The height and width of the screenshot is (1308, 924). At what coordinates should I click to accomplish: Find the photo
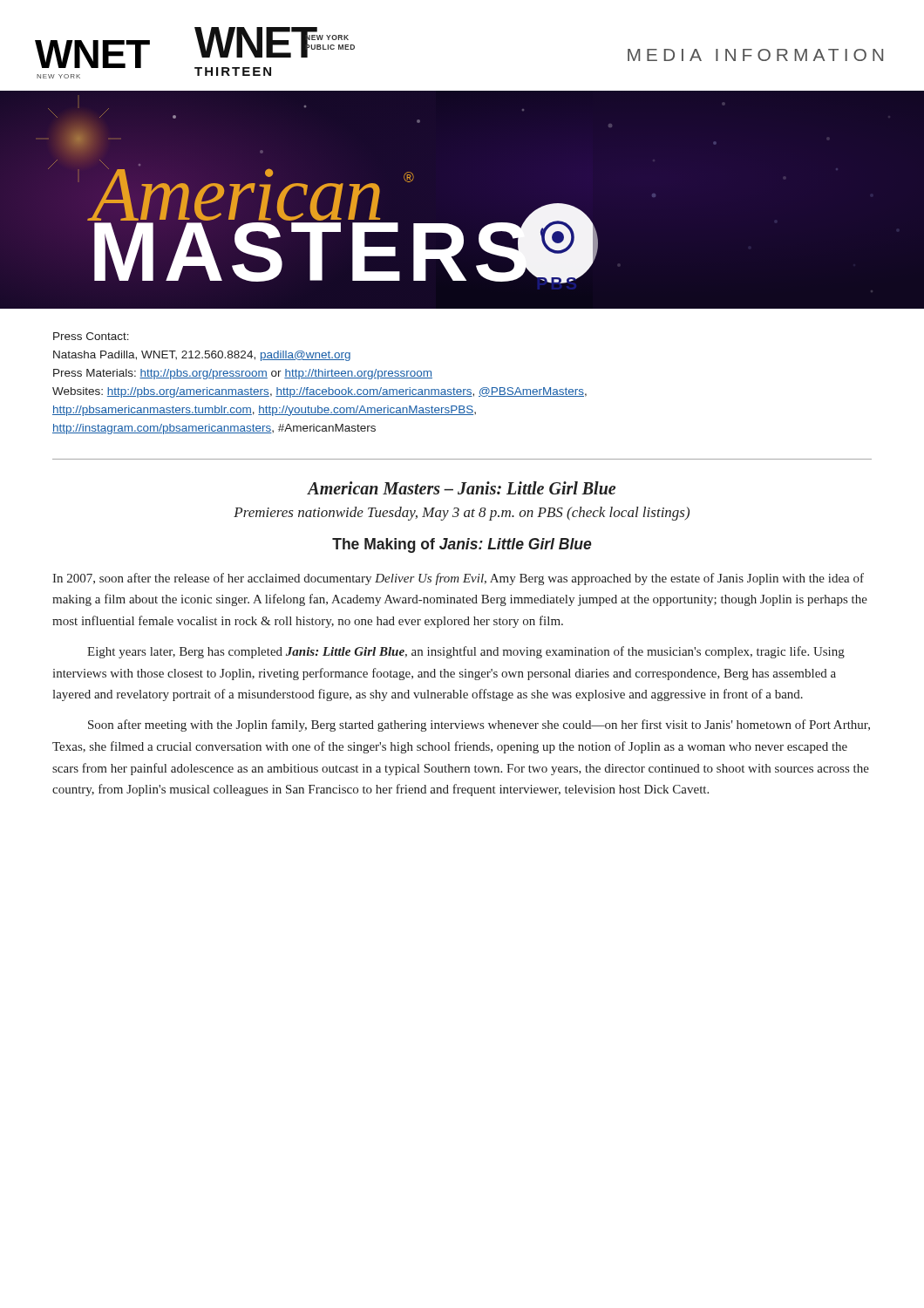(x=462, y=201)
